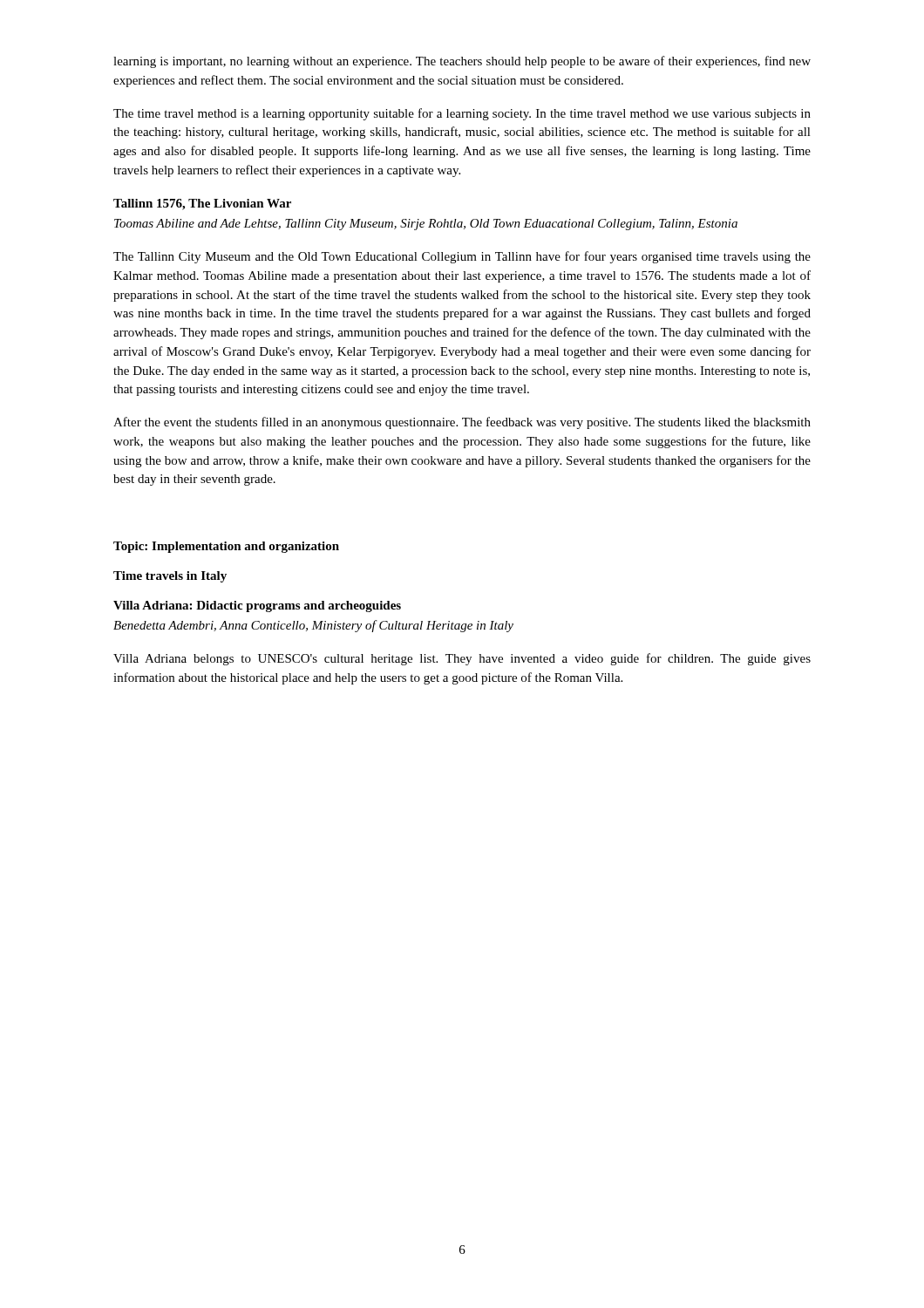This screenshot has height=1308, width=924.
Task: Locate the text block containing "The time travel method is a"
Action: 462,141
